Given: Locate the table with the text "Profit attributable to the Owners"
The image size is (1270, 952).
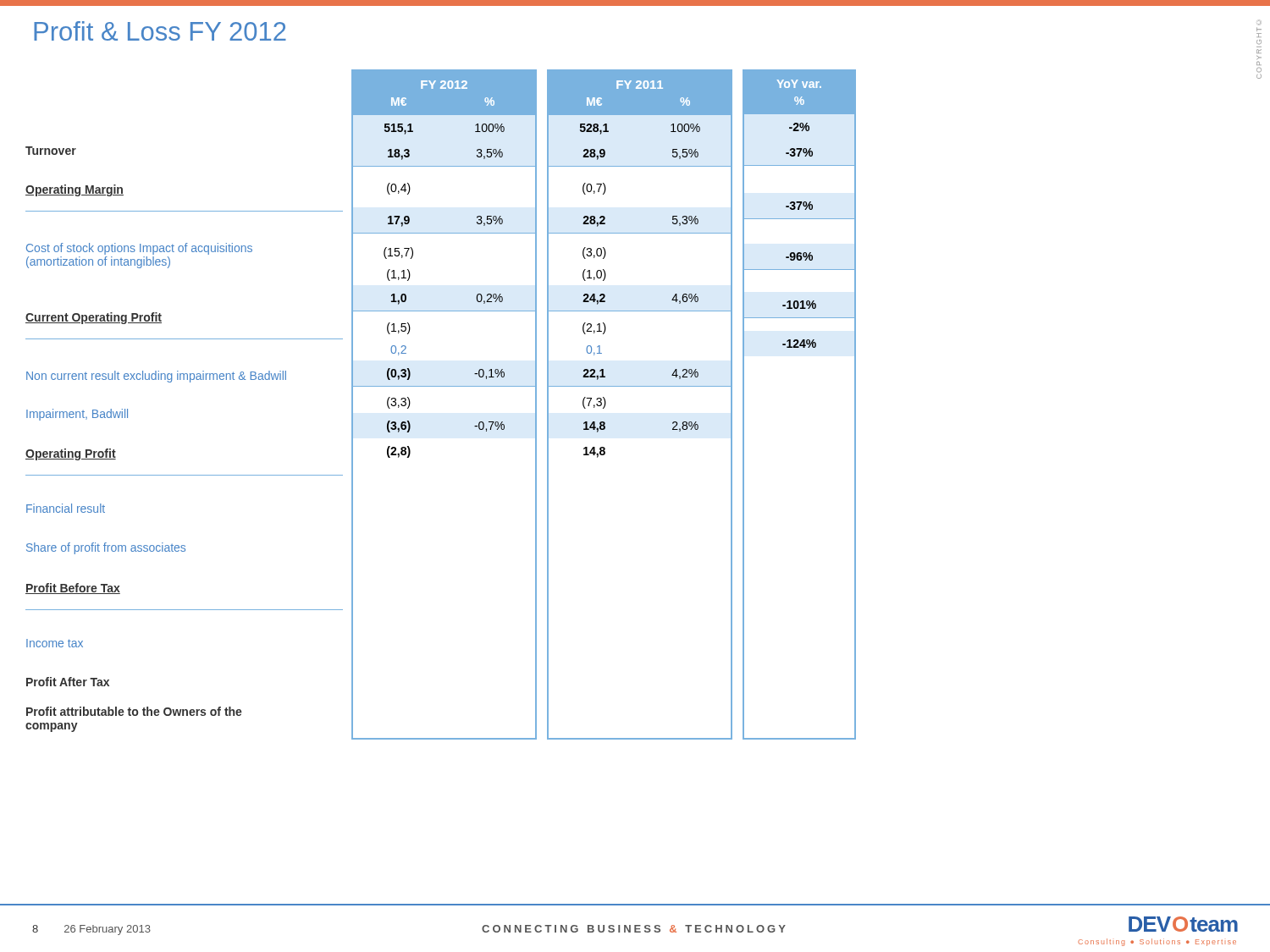Looking at the screenshot, I should coord(626,486).
